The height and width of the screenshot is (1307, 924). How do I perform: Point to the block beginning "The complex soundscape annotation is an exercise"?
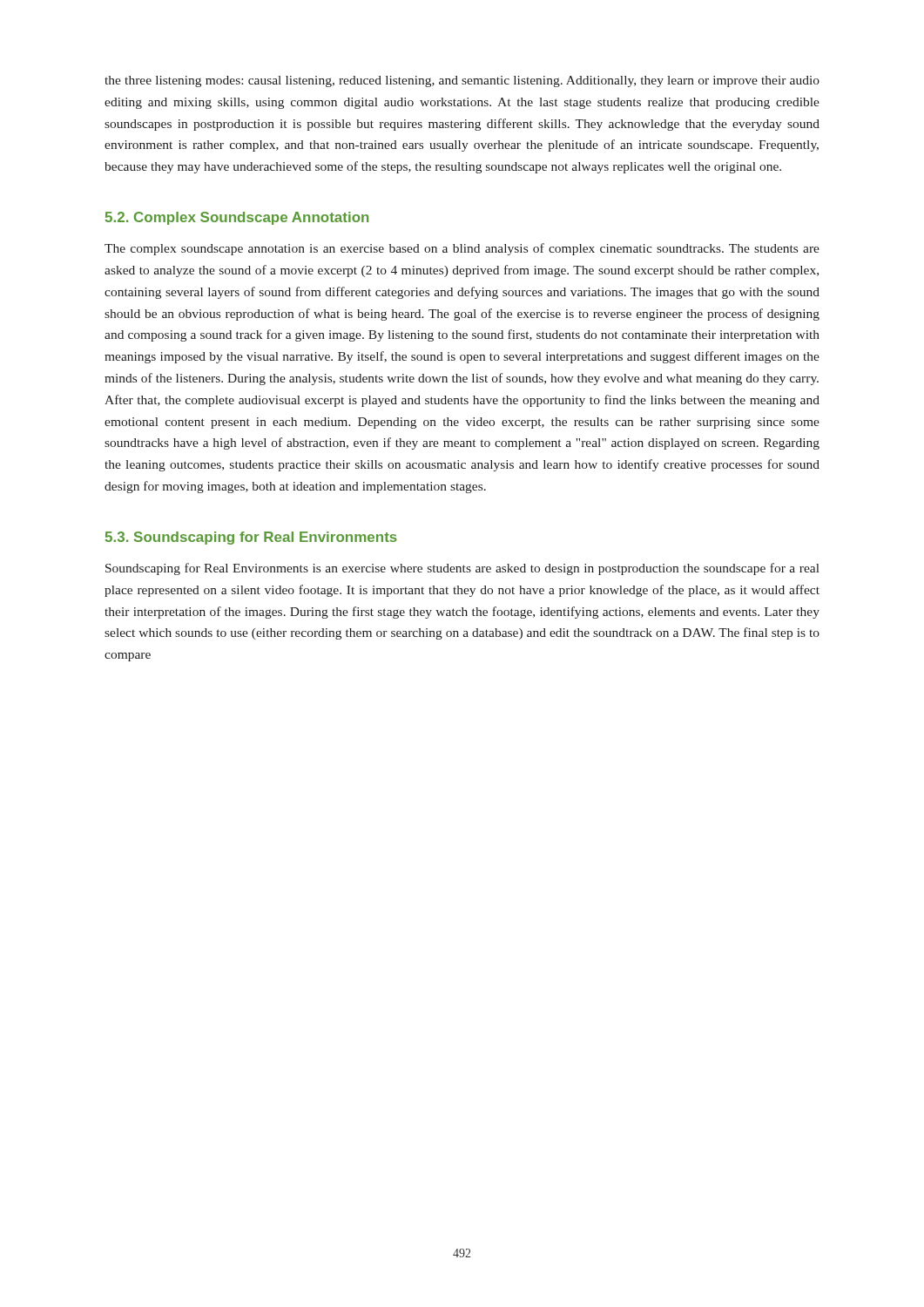tap(462, 367)
